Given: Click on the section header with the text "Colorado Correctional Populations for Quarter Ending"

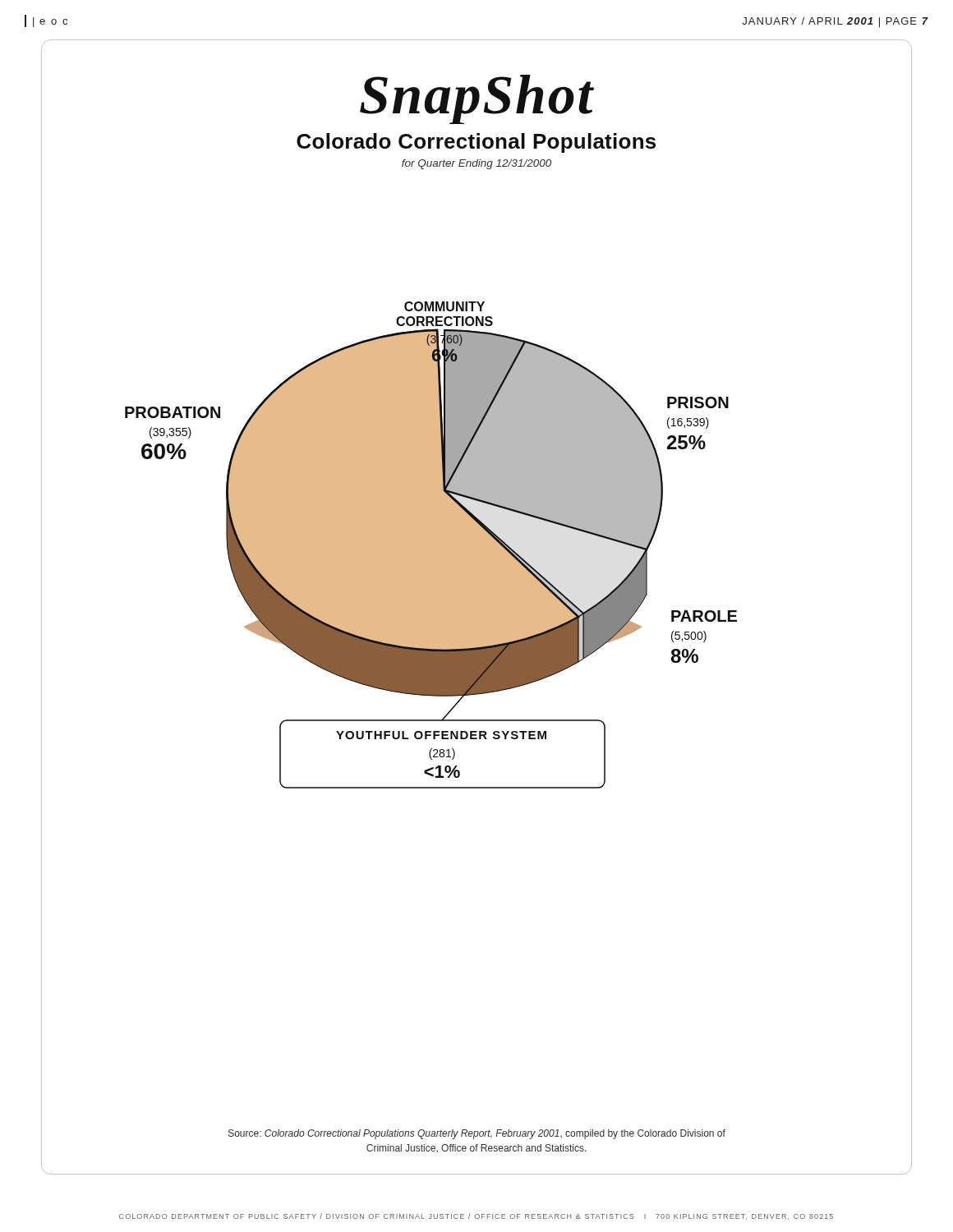Looking at the screenshot, I should point(476,149).
